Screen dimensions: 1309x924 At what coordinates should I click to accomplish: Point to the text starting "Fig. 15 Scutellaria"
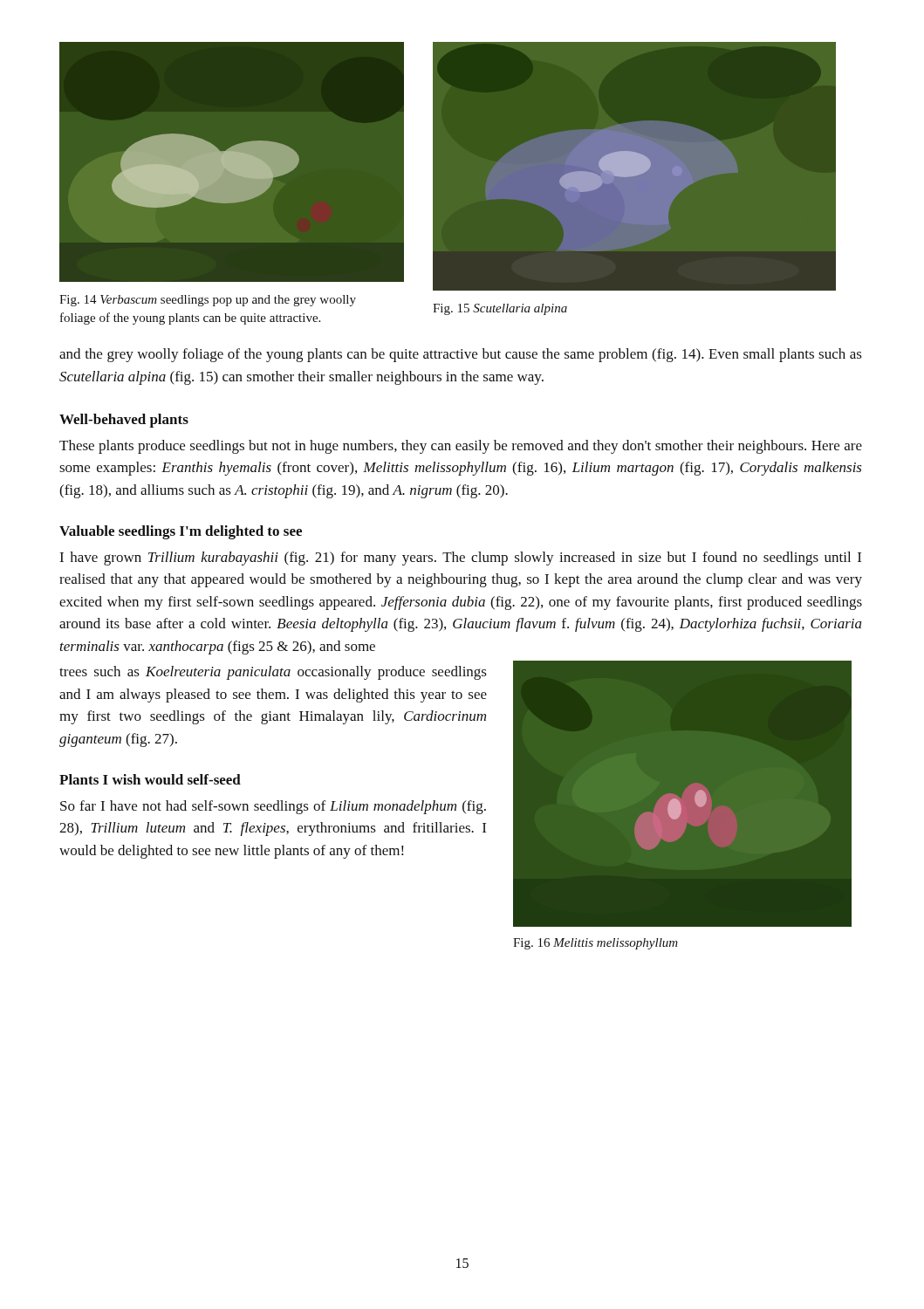click(500, 308)
